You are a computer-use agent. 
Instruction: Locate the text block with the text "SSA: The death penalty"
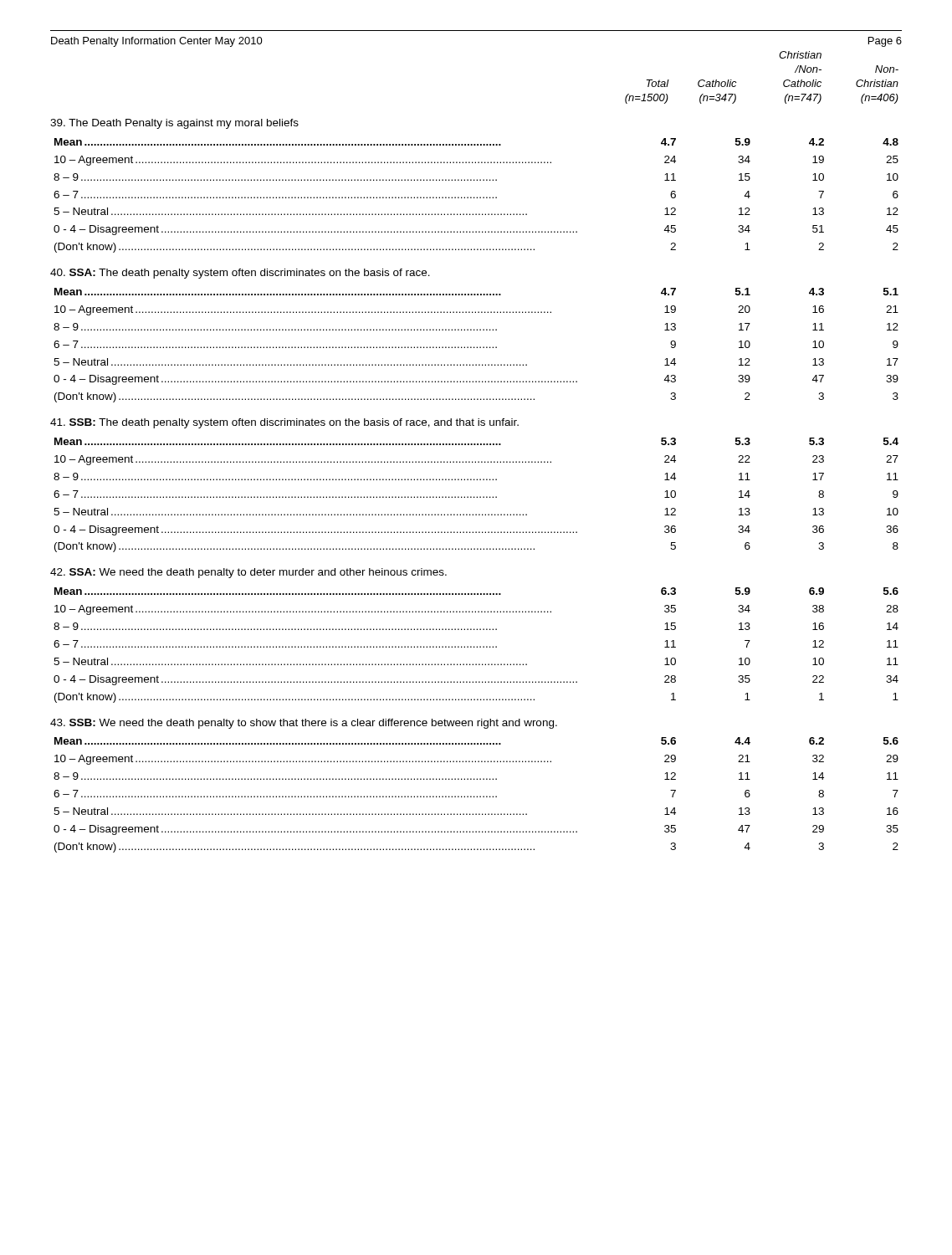point(240,272)
